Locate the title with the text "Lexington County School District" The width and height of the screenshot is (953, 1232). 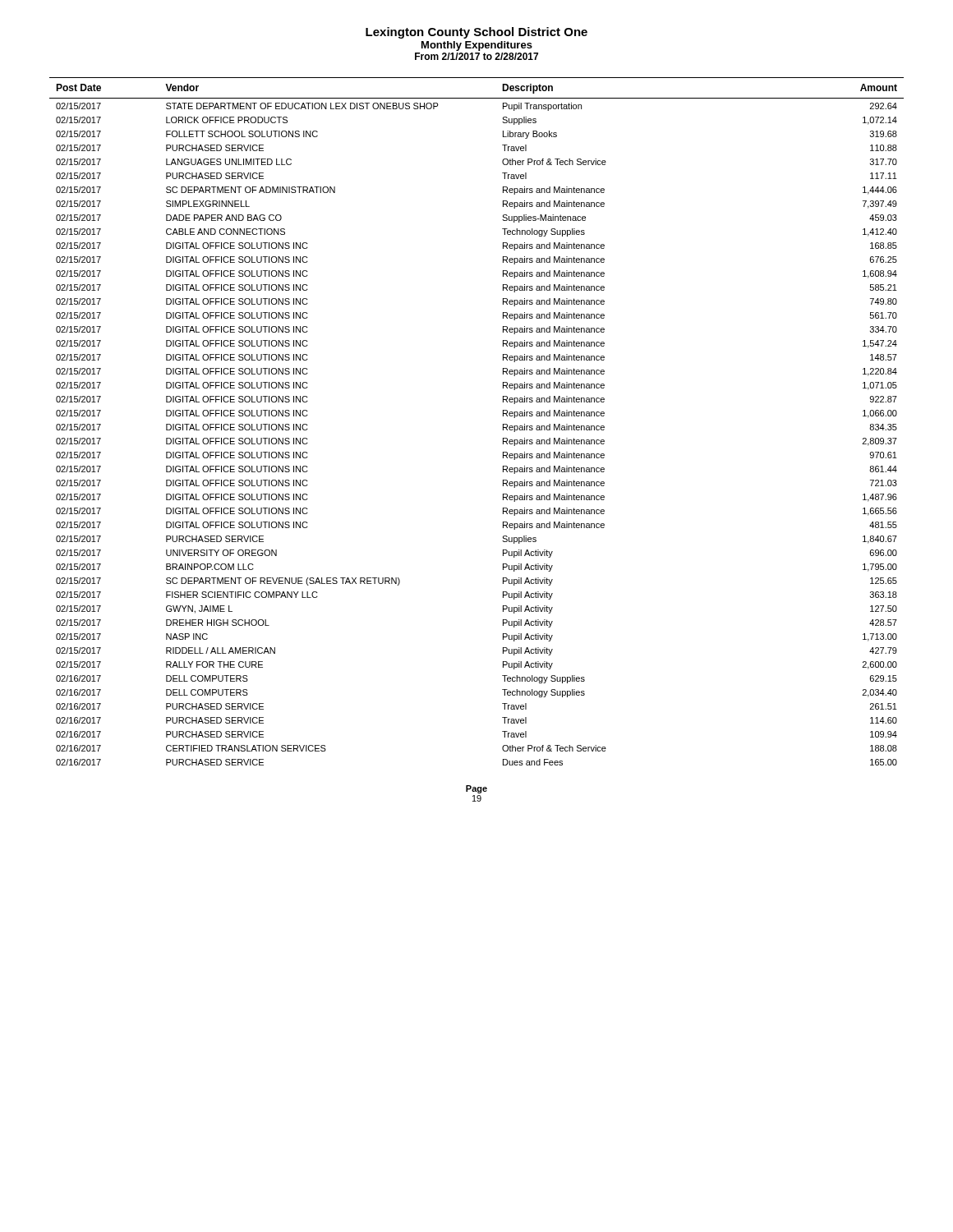coord(476,44)
